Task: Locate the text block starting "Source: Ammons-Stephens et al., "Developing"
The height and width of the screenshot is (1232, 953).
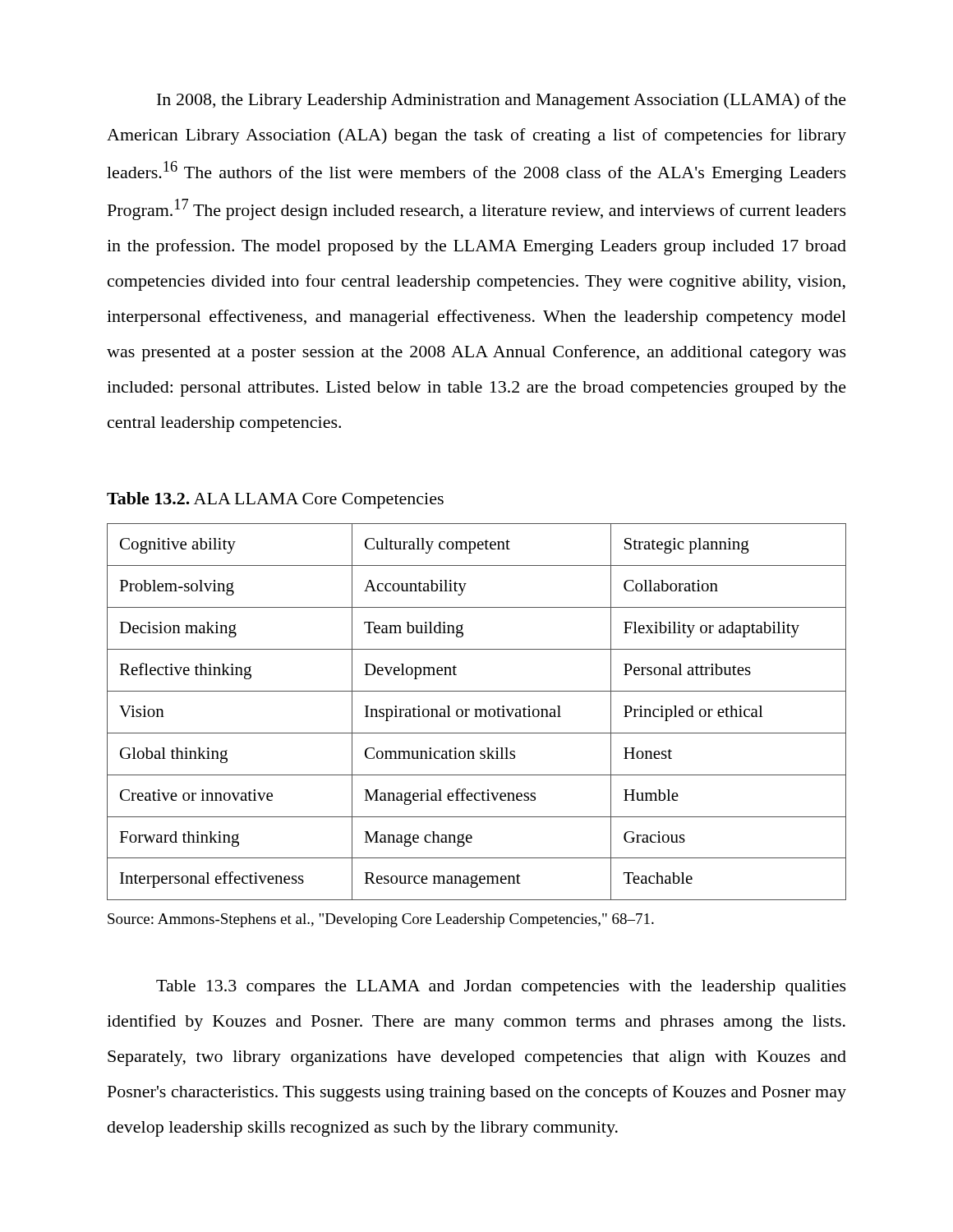Action: click(x=381, y=919)
